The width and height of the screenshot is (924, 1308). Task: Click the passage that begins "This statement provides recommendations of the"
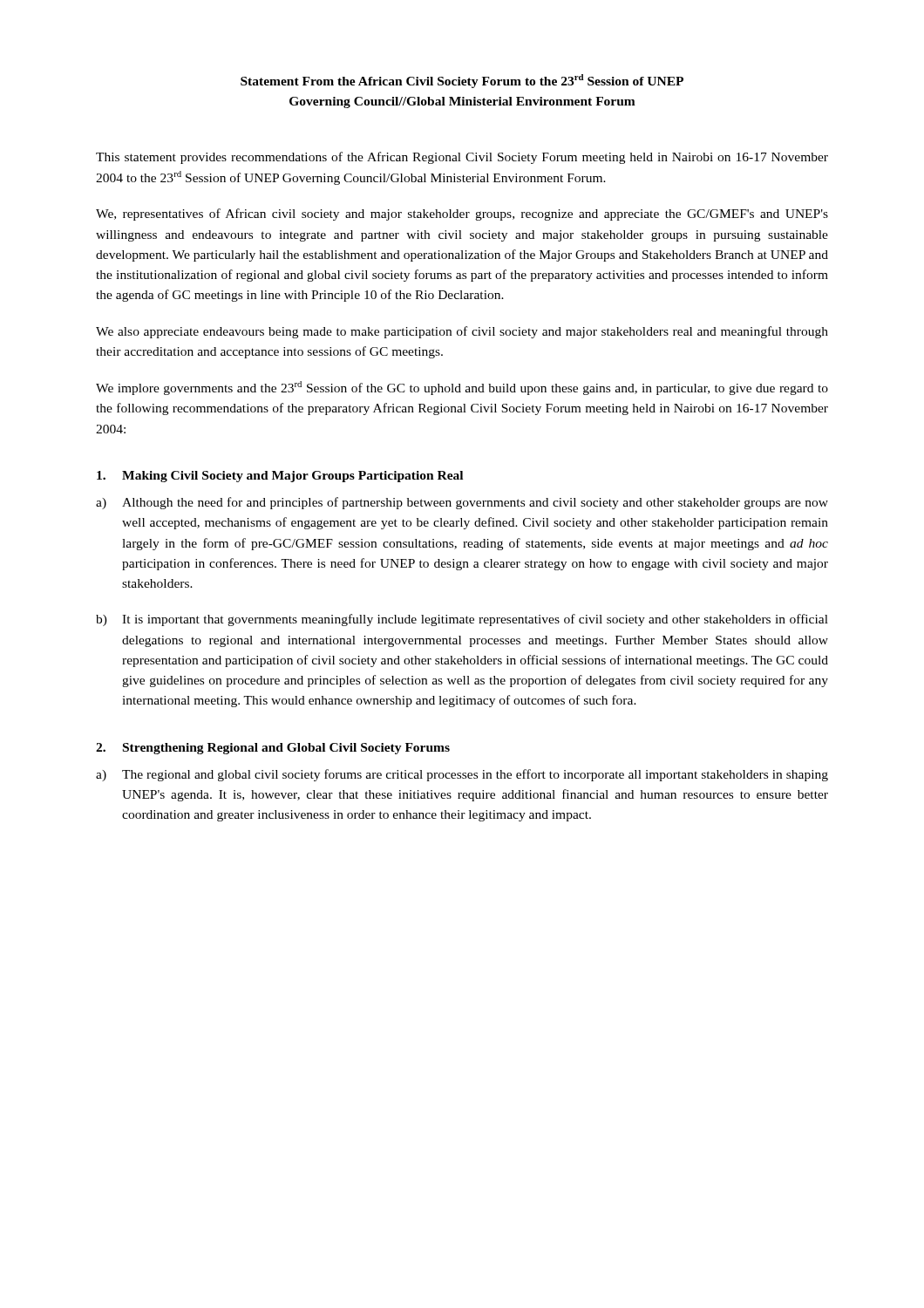[462, 167]
